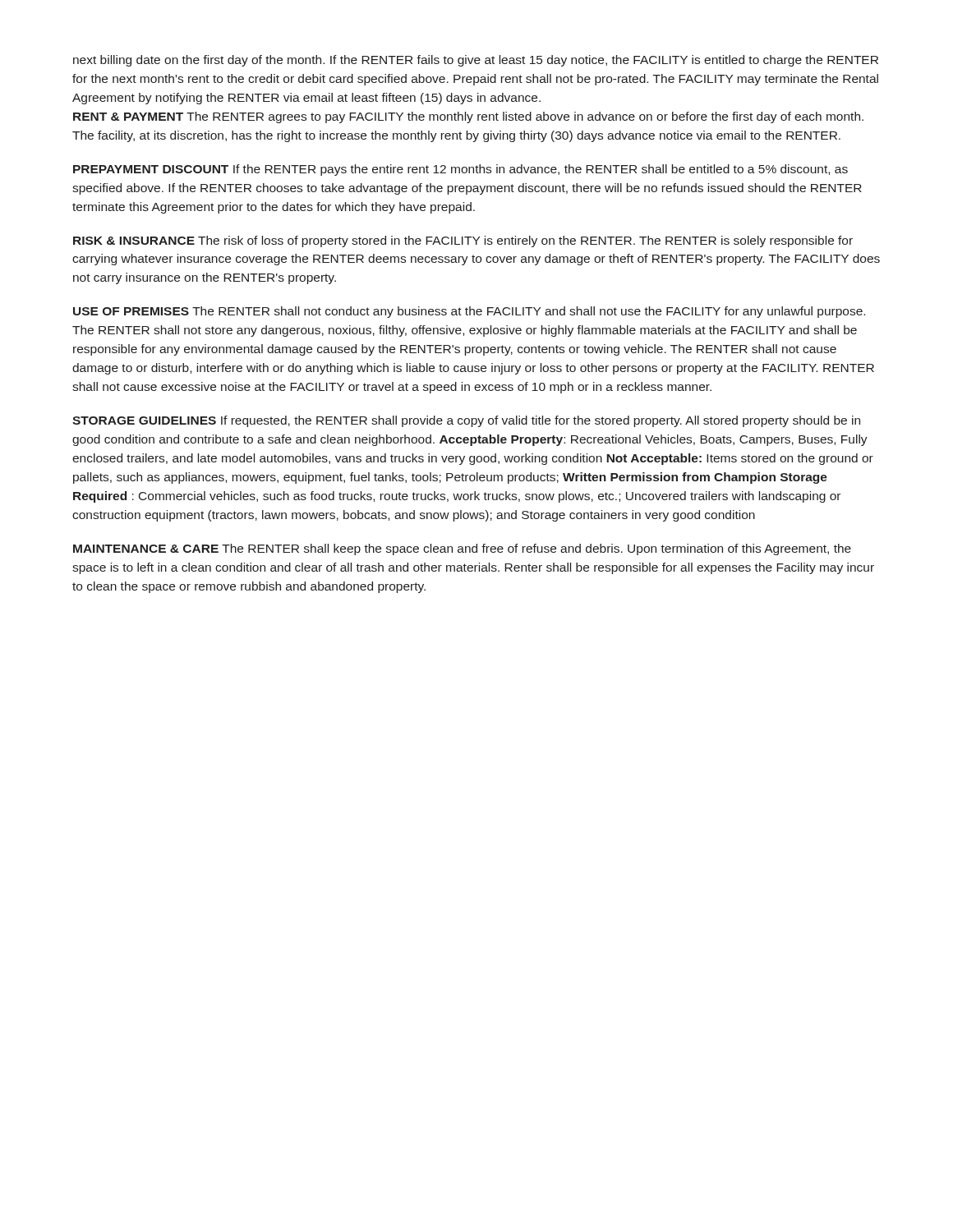Image resolution: width=953 pixels, height=1232 pixels.
Task: Click the passage that begins "PREPAYMENT DISCOUNT If the RENTER"
Action: [x=467, y=187]
